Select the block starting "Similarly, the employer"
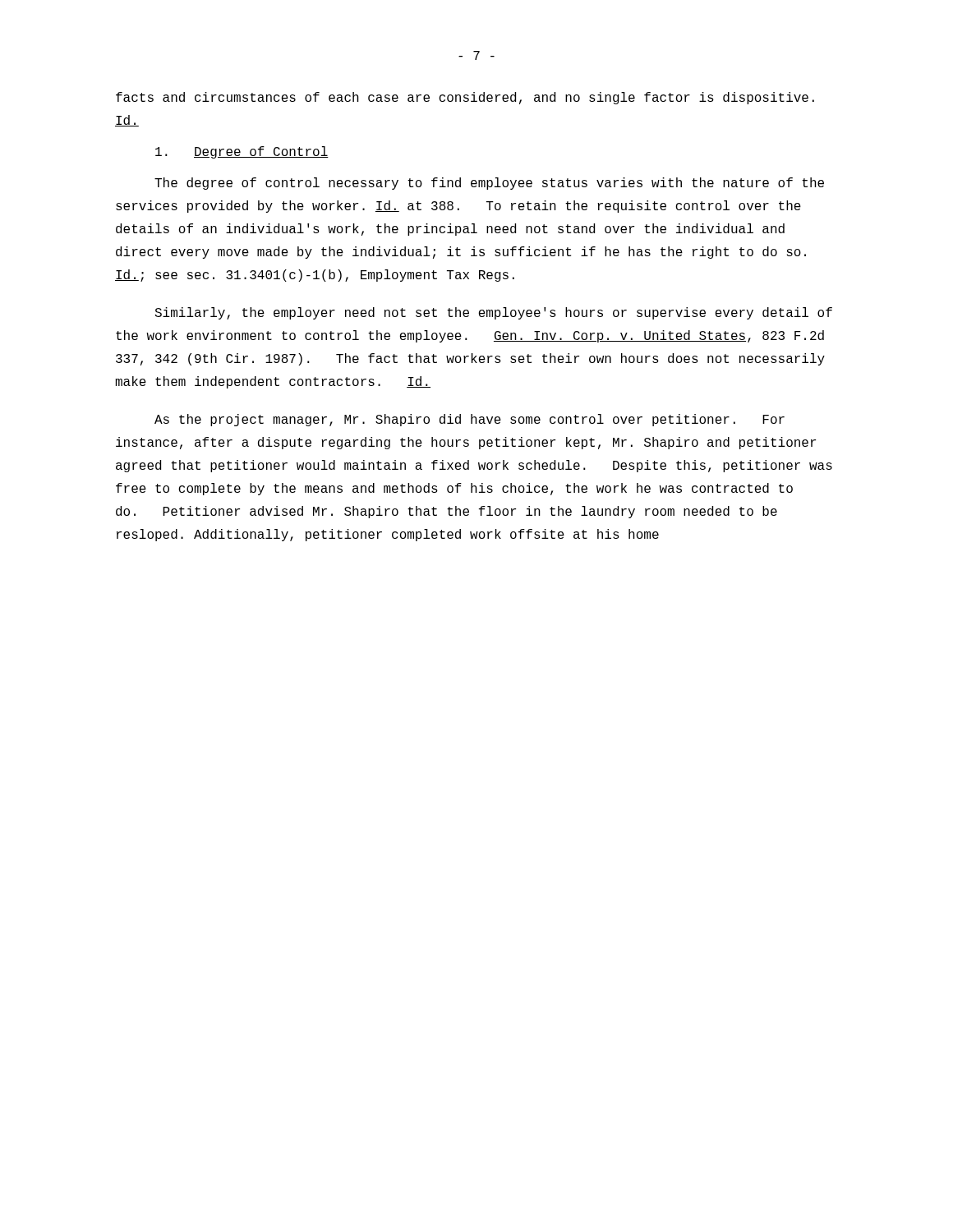 point(474,348)
